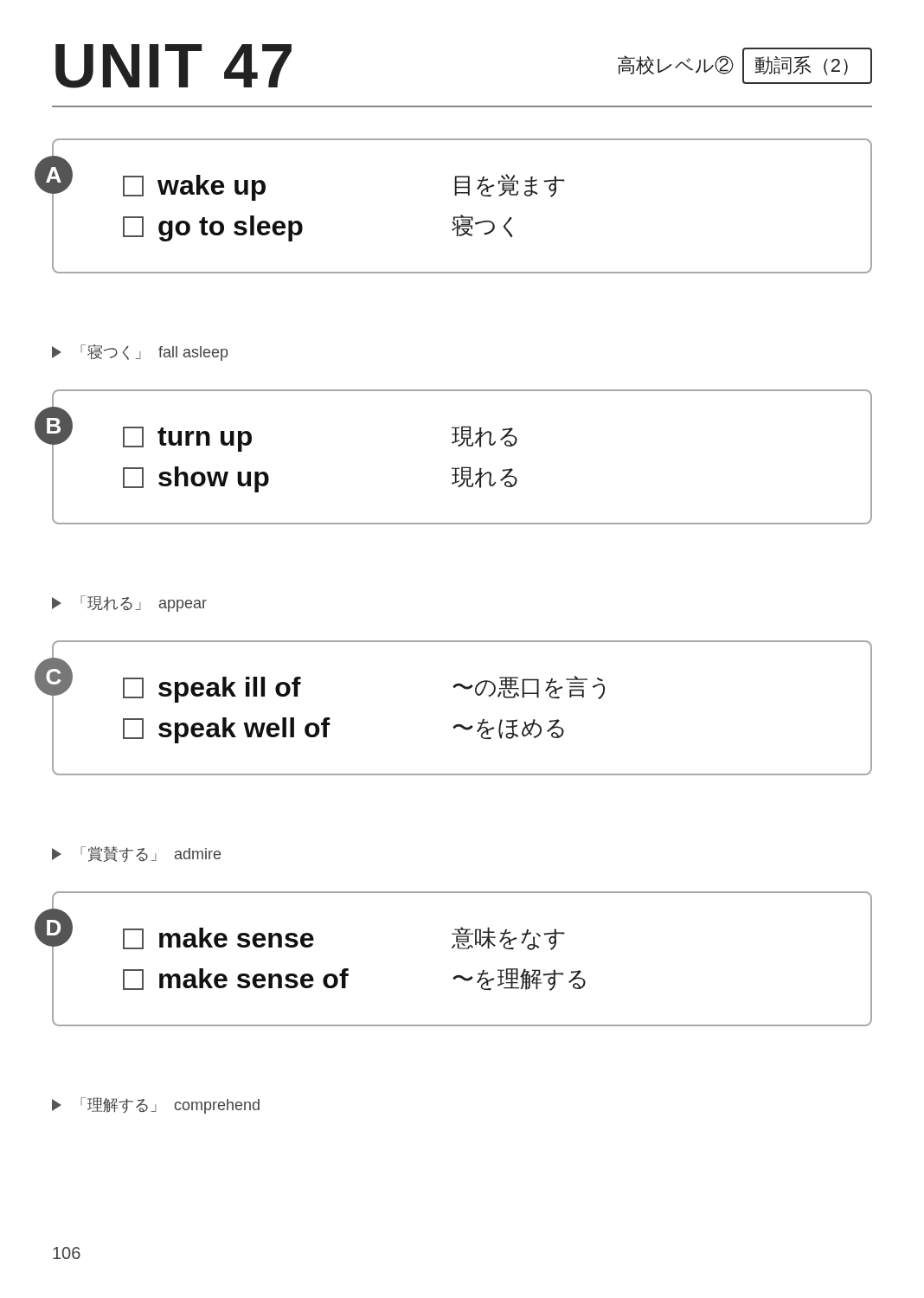Click on the table containing "C speak ill of"
Screen dimensions: 1298x924
coord(462,708)
